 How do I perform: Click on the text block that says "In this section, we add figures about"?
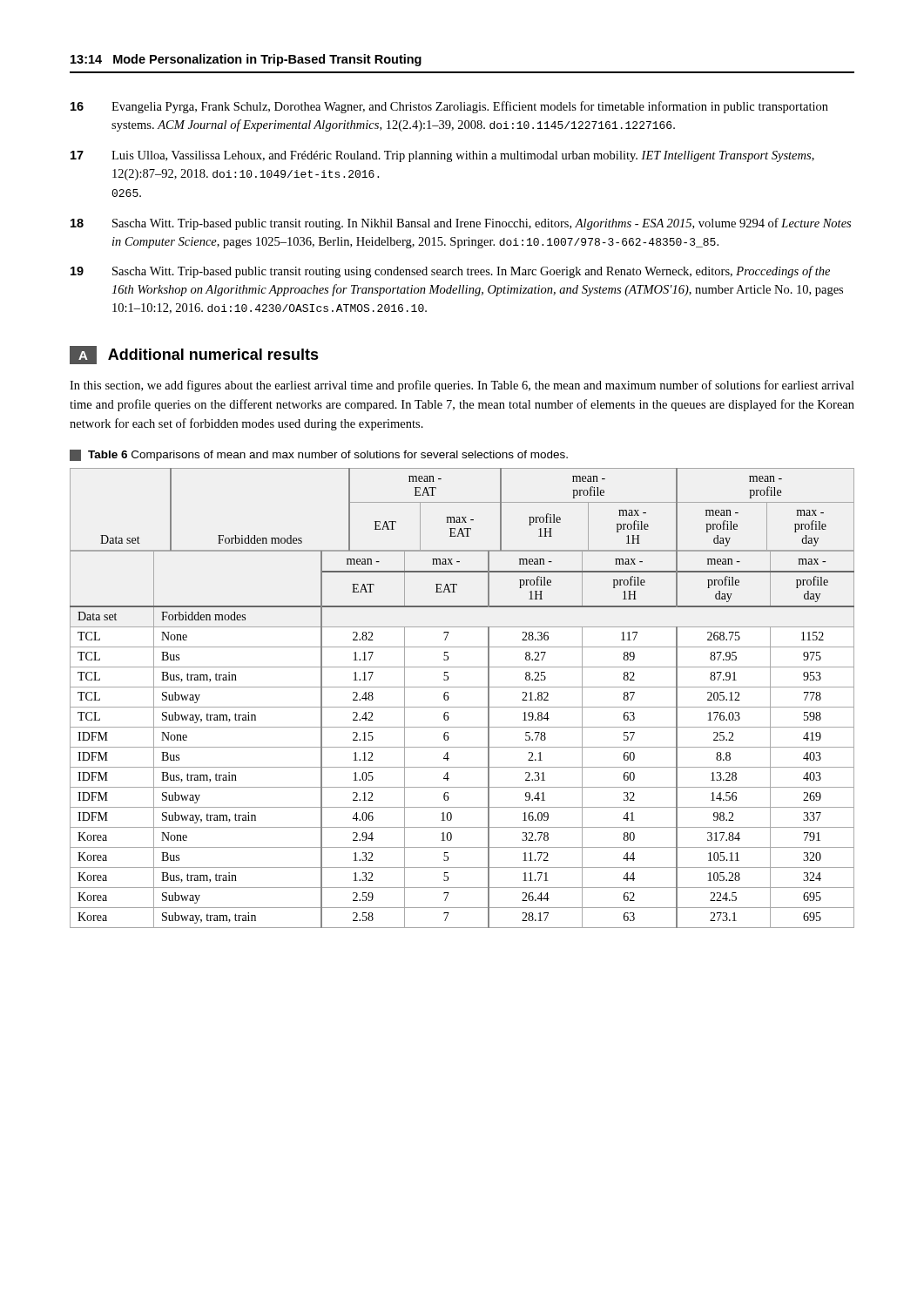coord(462,404)
